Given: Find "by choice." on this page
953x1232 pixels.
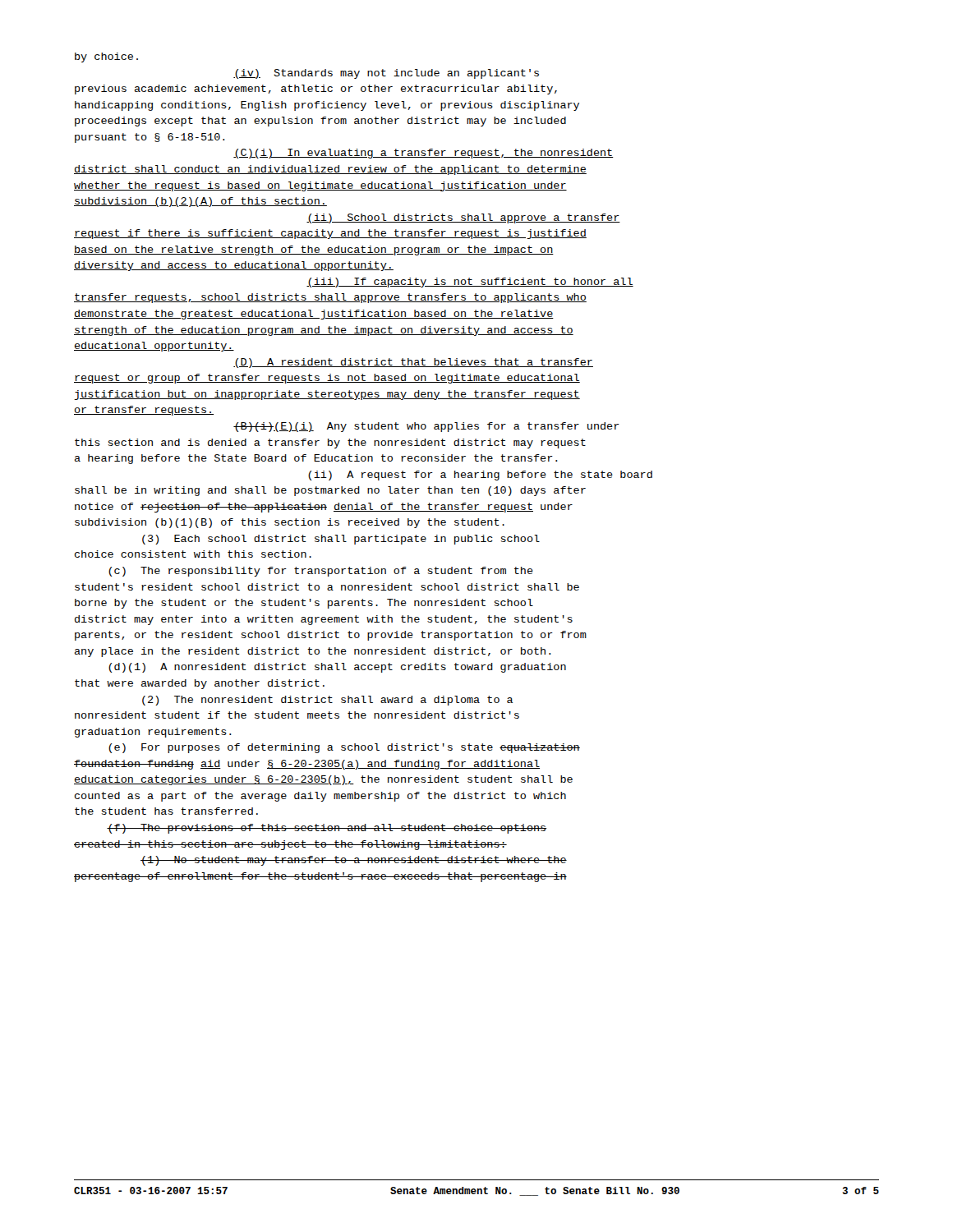Looking at the screenshot, I should [x=107, y=57].
